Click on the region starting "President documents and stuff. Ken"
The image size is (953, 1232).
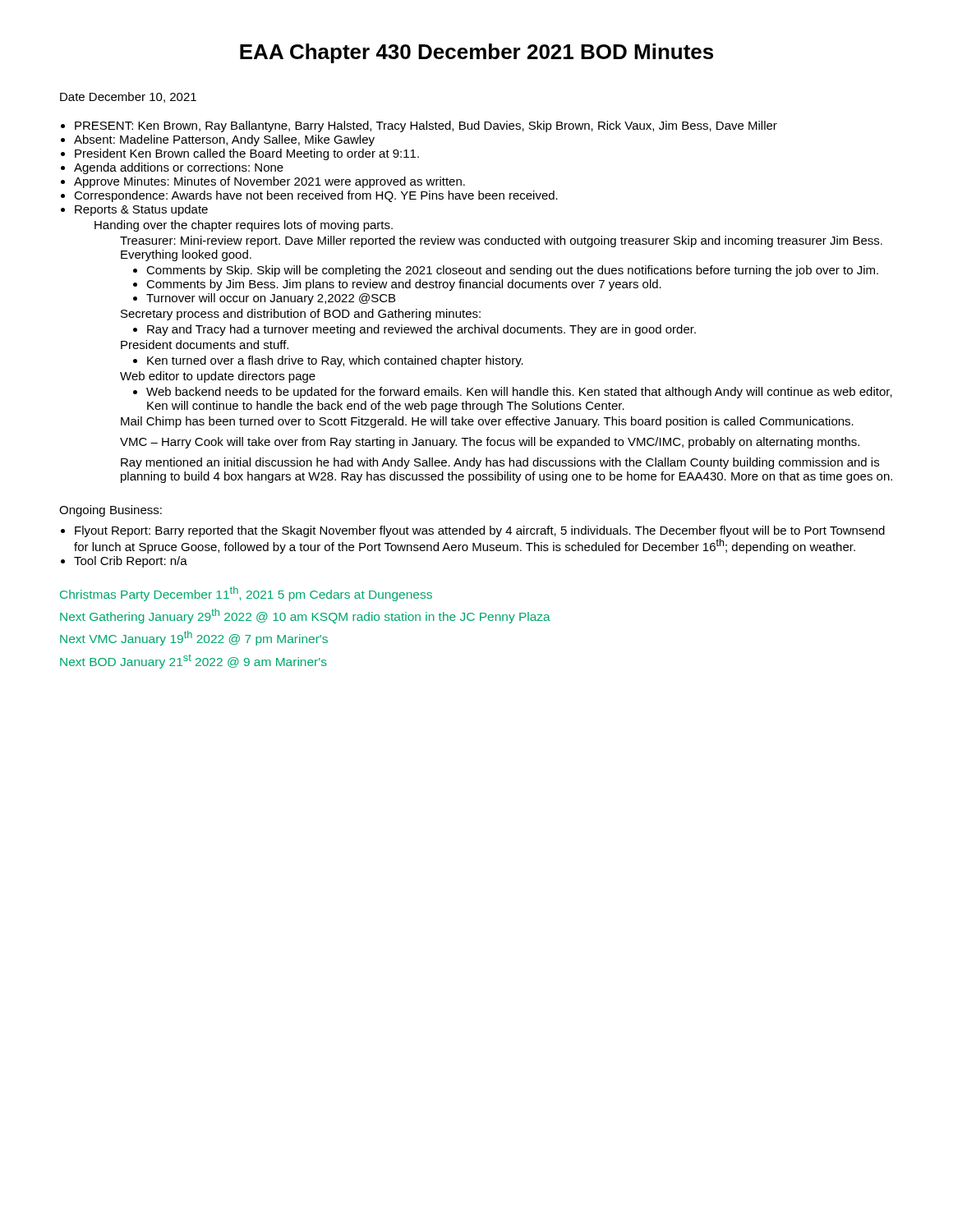507,352
